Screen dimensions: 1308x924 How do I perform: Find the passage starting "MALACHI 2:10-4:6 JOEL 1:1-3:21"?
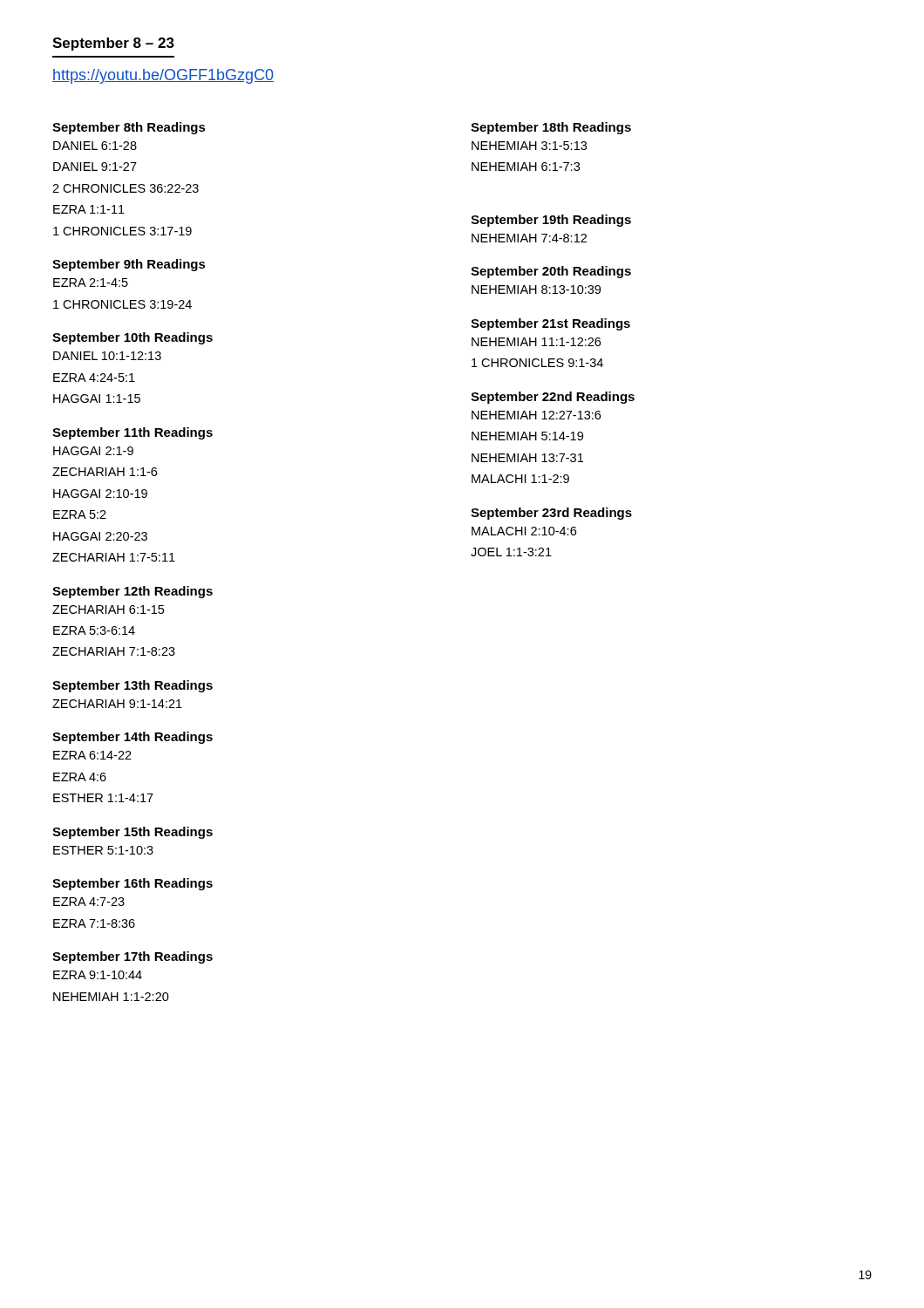(524, 531)
